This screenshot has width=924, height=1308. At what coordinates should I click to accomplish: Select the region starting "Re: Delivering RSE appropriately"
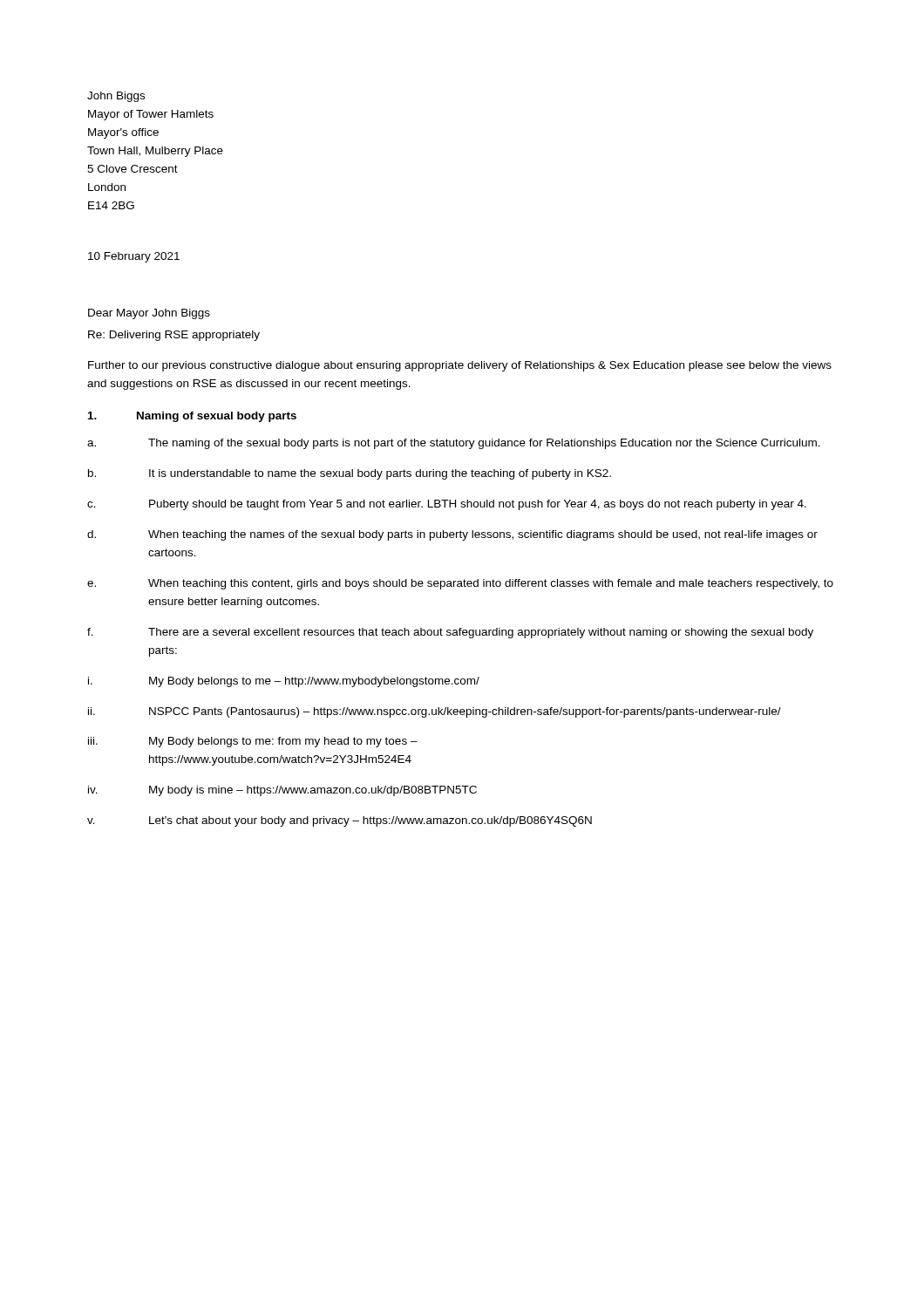(x=173, y=335)
